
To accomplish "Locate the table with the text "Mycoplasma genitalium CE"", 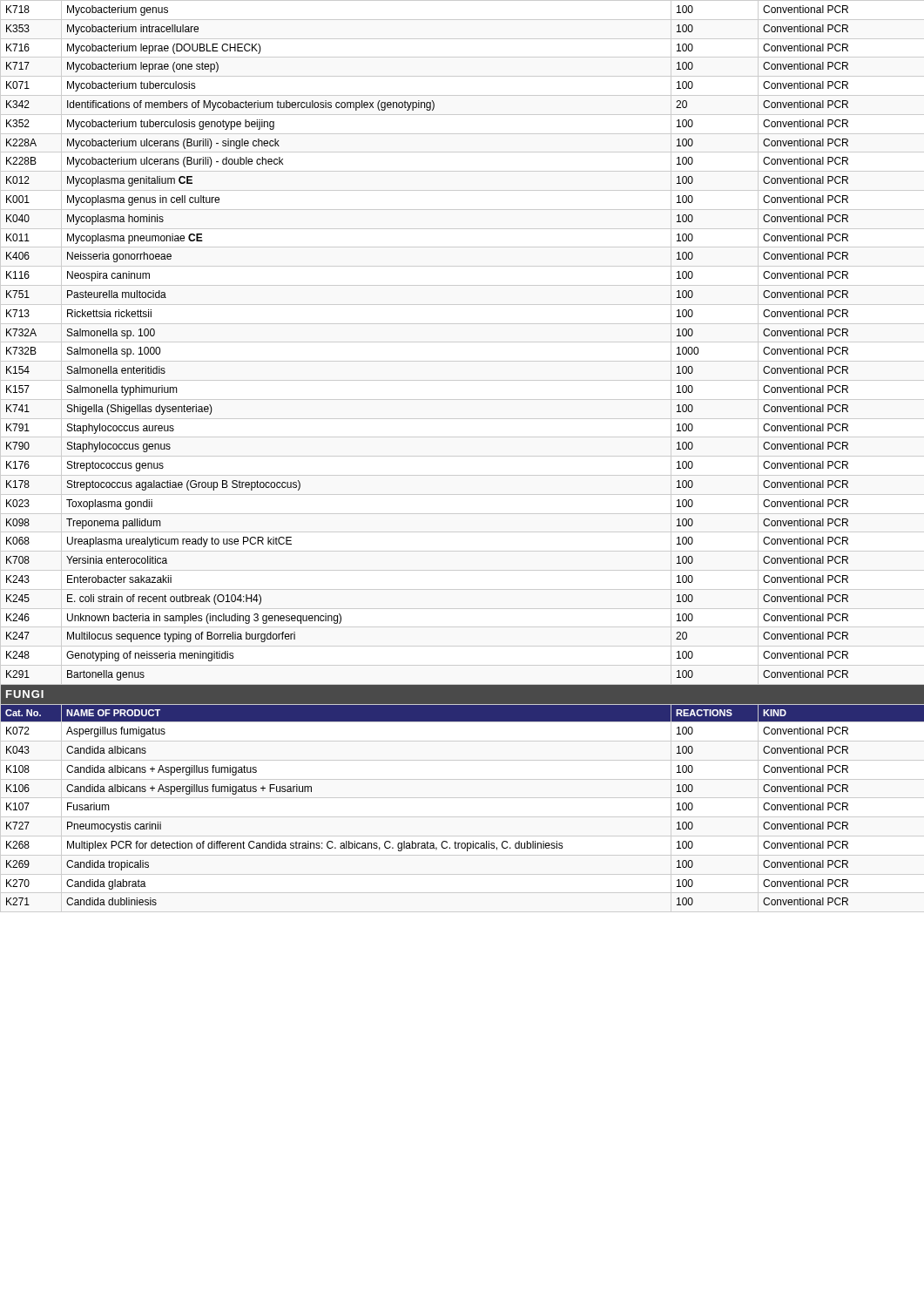I will 462,456.
